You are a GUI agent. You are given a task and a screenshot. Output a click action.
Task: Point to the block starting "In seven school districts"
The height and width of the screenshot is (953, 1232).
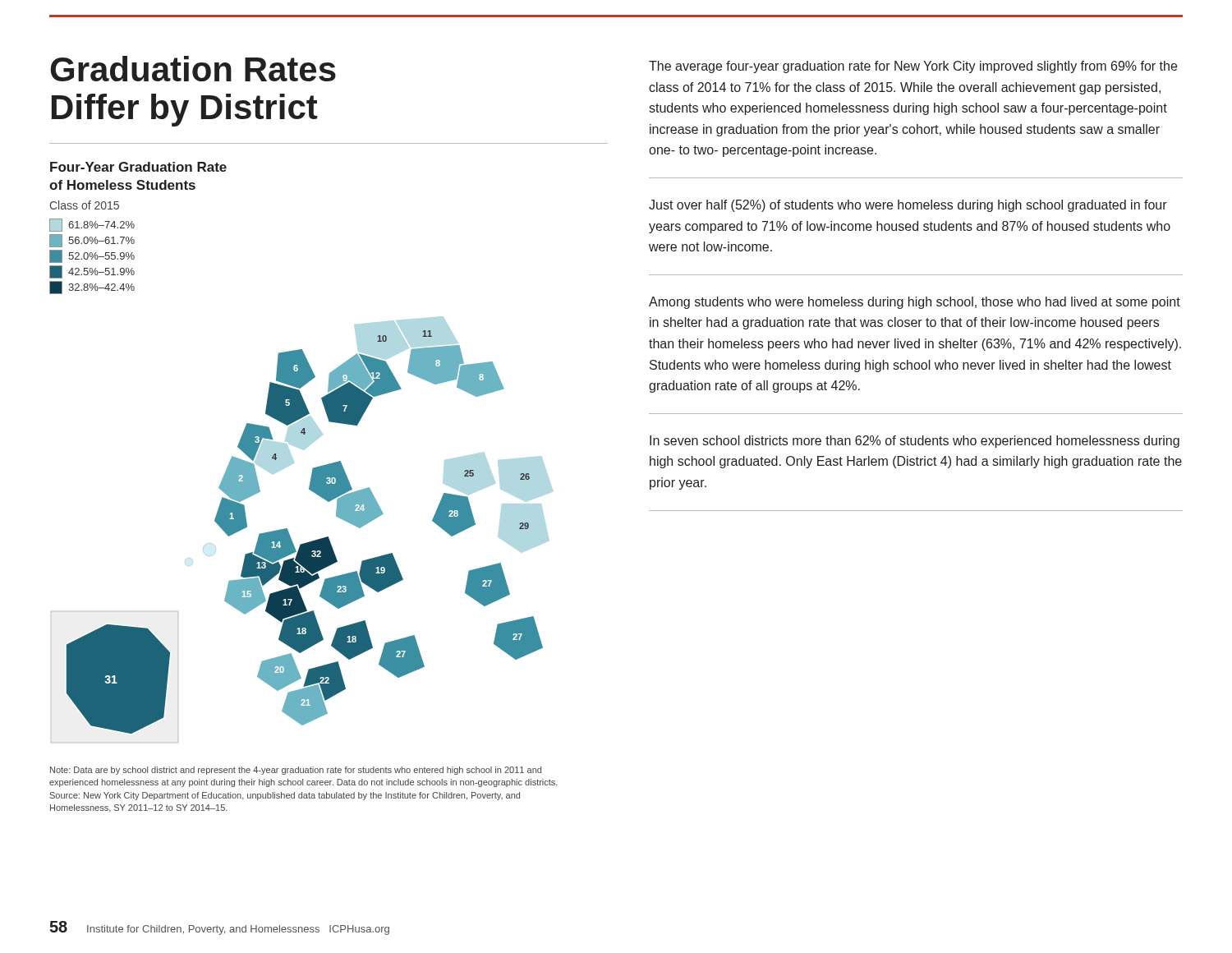coord(916,462)
